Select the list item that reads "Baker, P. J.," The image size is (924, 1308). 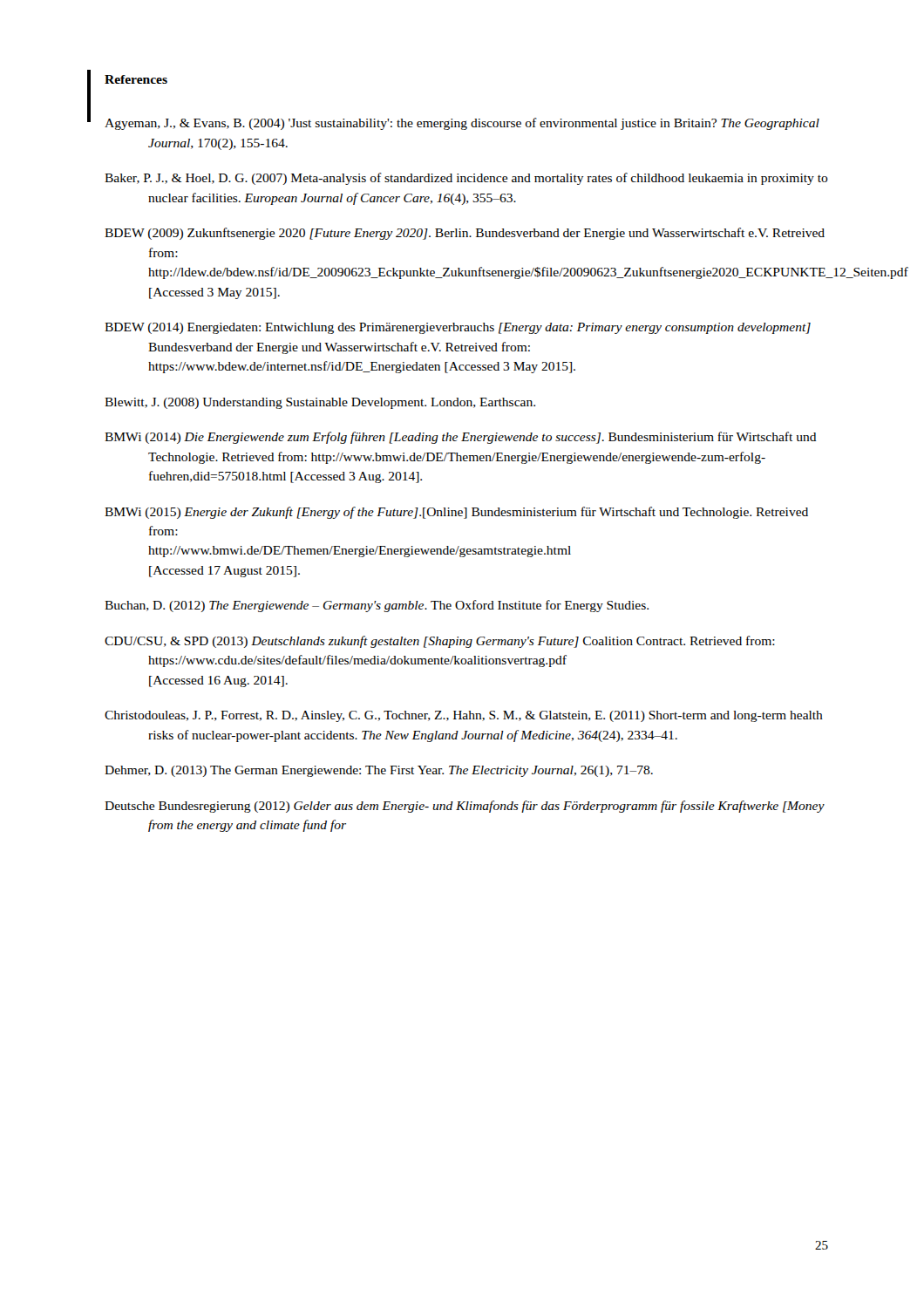466,188
